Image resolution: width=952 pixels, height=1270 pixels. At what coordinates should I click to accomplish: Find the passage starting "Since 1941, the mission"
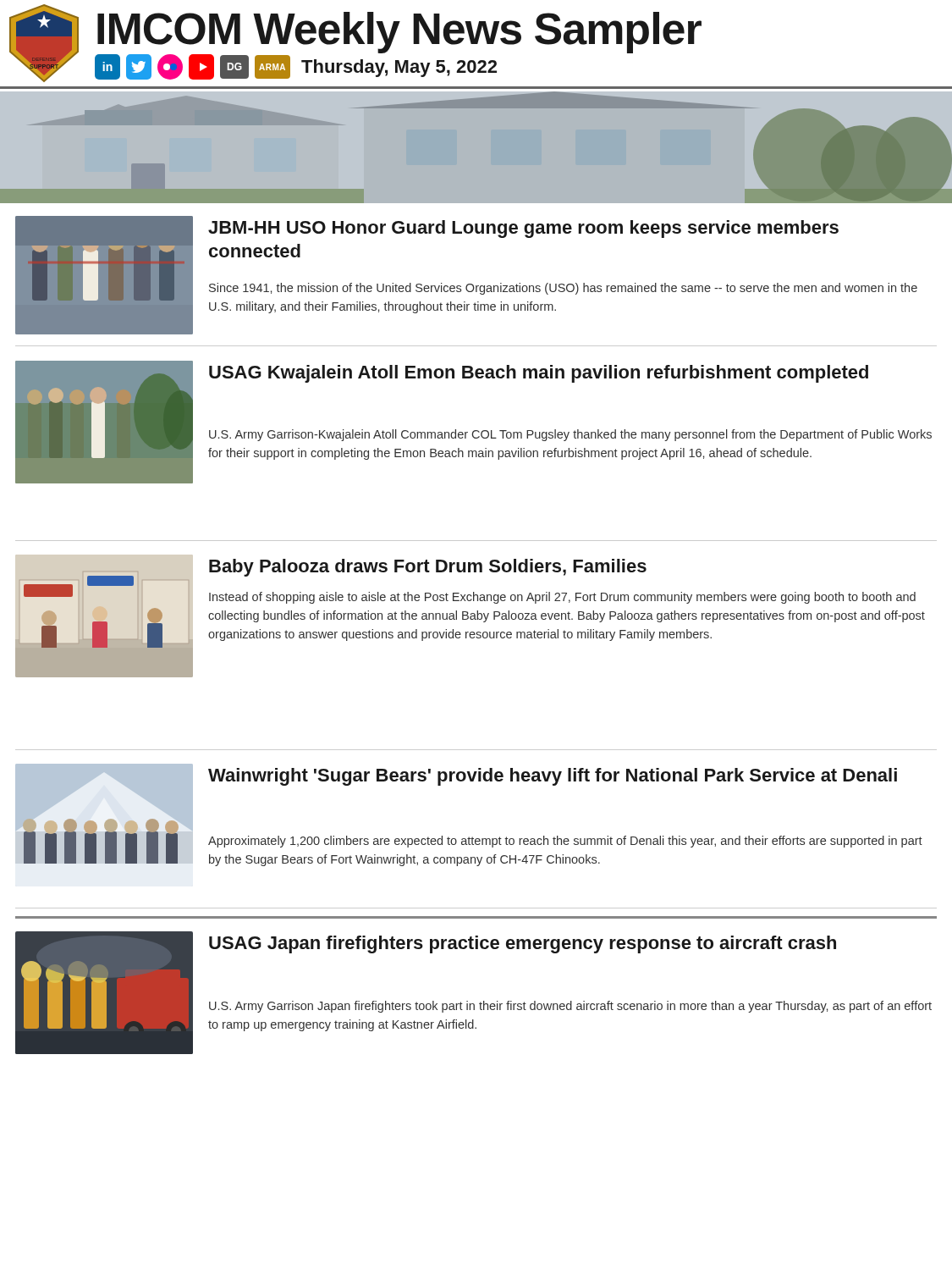coord(572,298)
